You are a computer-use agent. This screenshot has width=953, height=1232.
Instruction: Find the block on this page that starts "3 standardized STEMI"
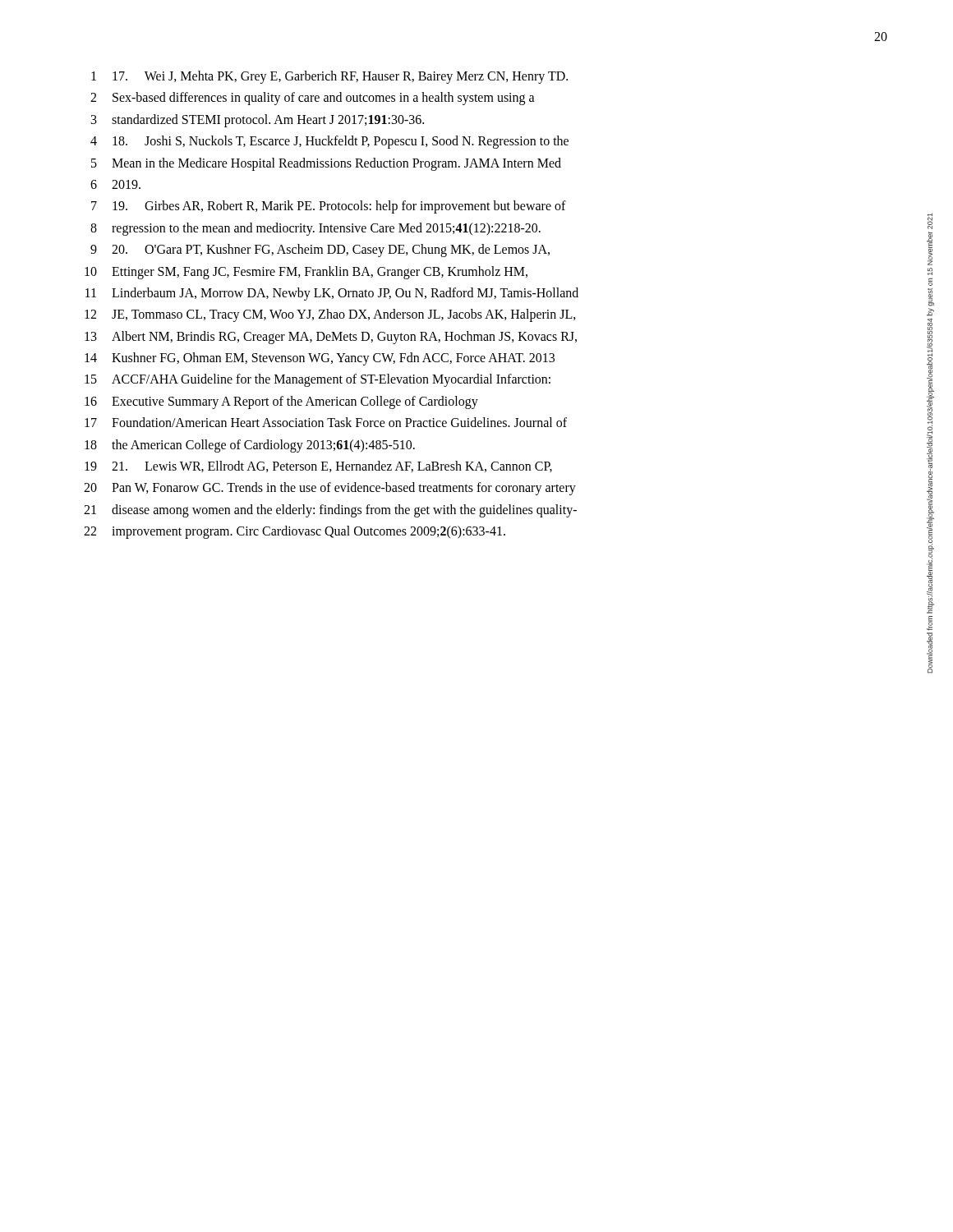coord(258,121)
